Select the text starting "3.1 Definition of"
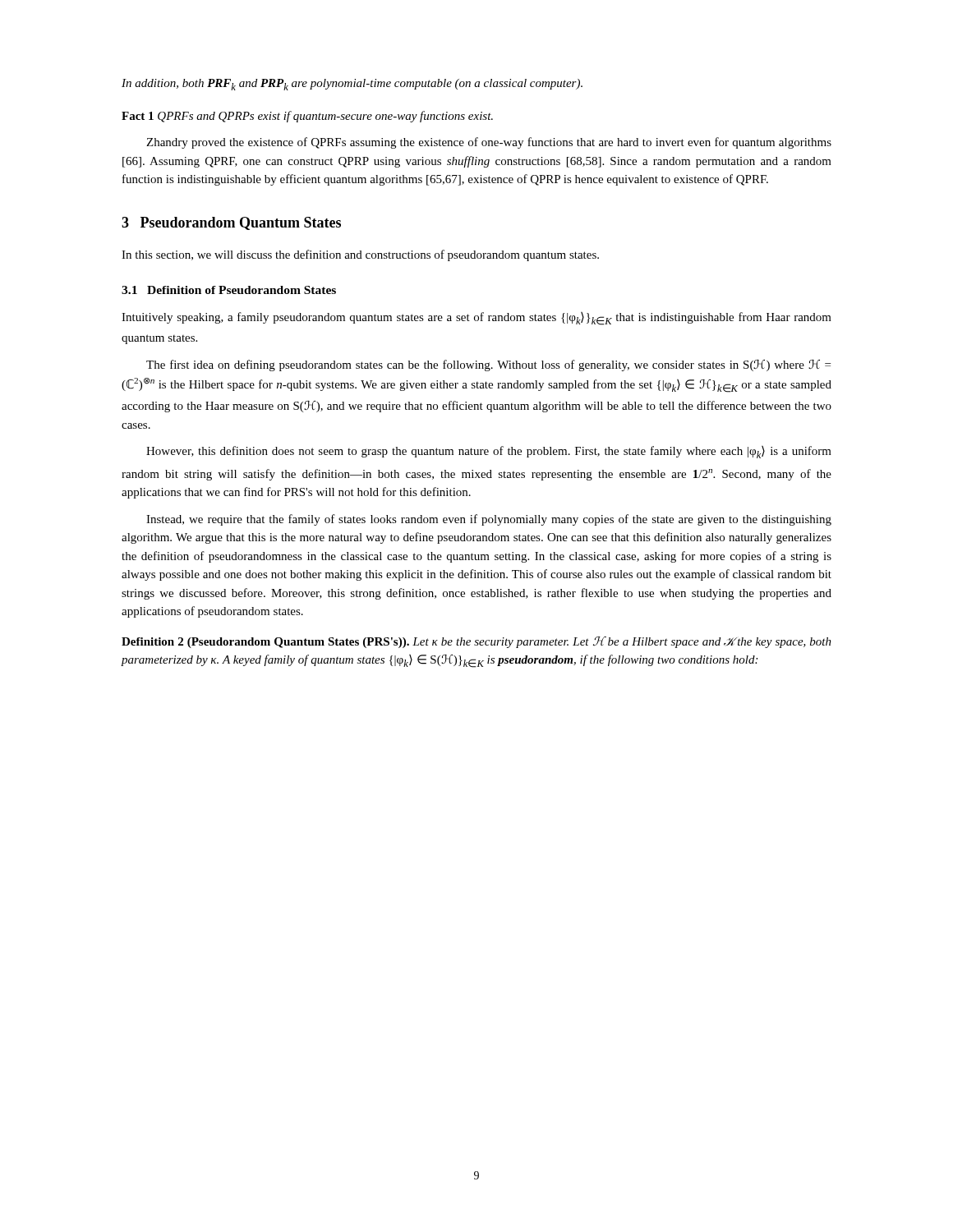The height and width of the screenshot is (1232, 953). pyautogui.click(x=229, y=290)
